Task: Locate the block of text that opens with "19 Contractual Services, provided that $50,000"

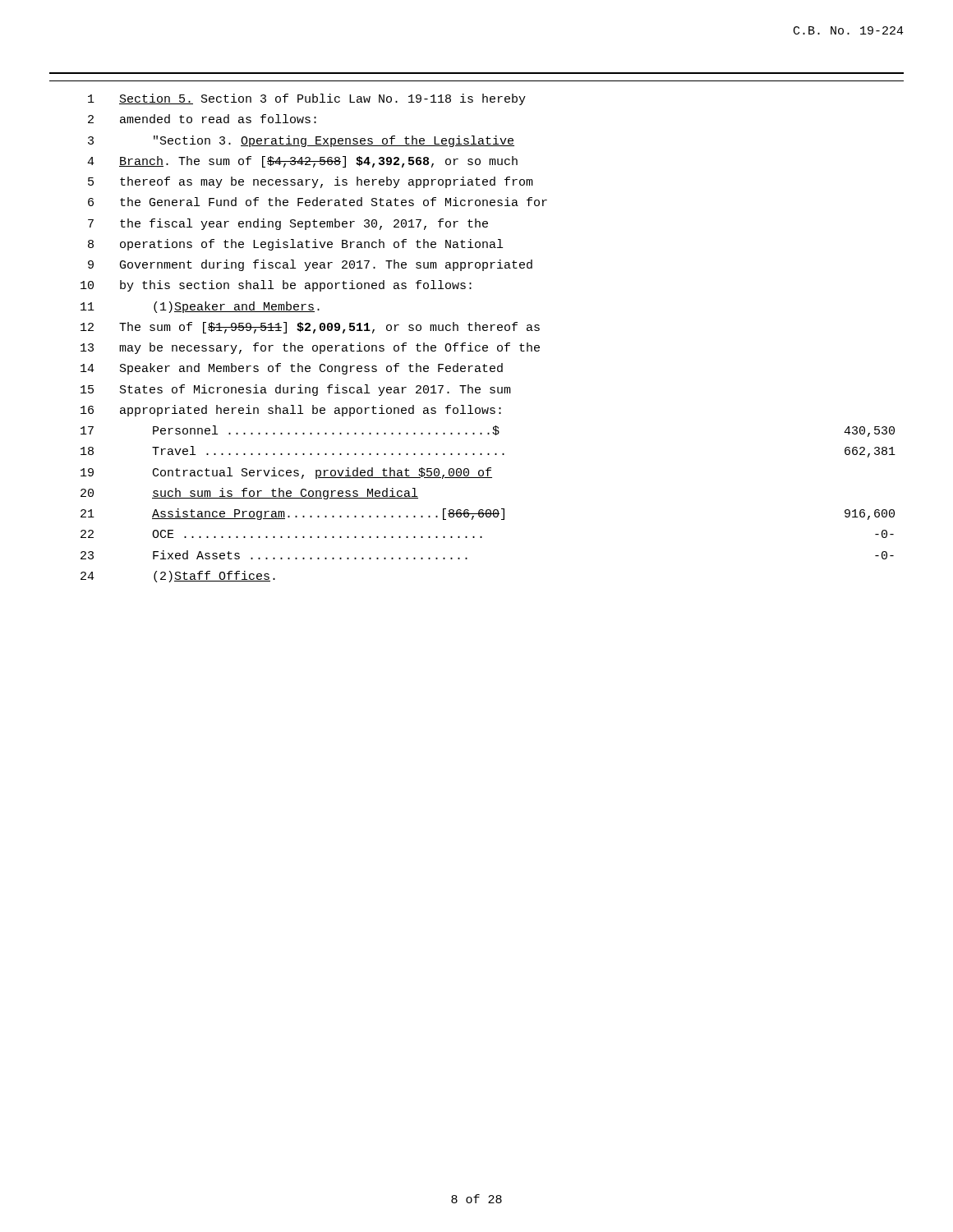Action: coord(476,473)
